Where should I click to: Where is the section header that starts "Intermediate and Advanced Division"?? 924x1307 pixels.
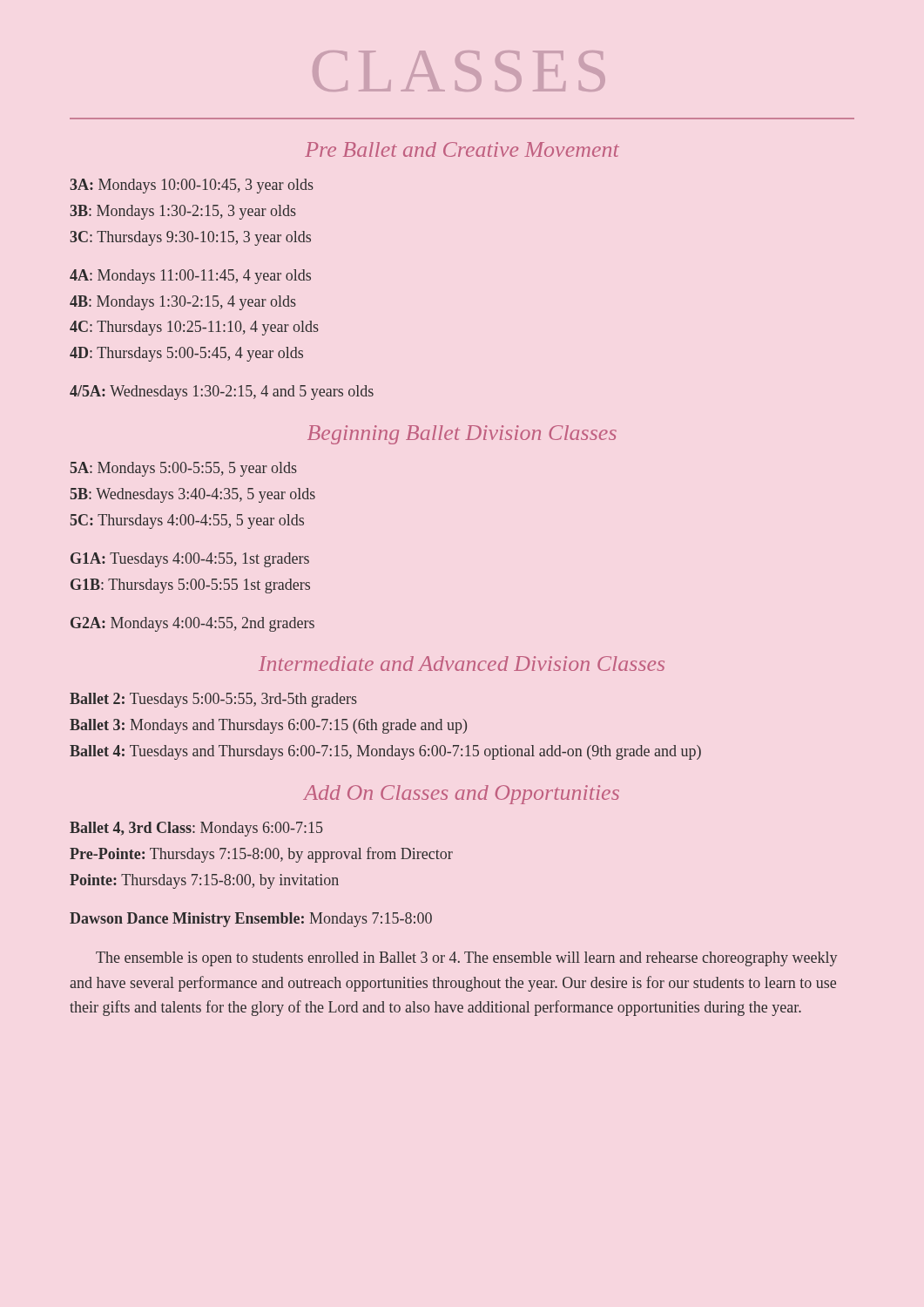point(462,664)
